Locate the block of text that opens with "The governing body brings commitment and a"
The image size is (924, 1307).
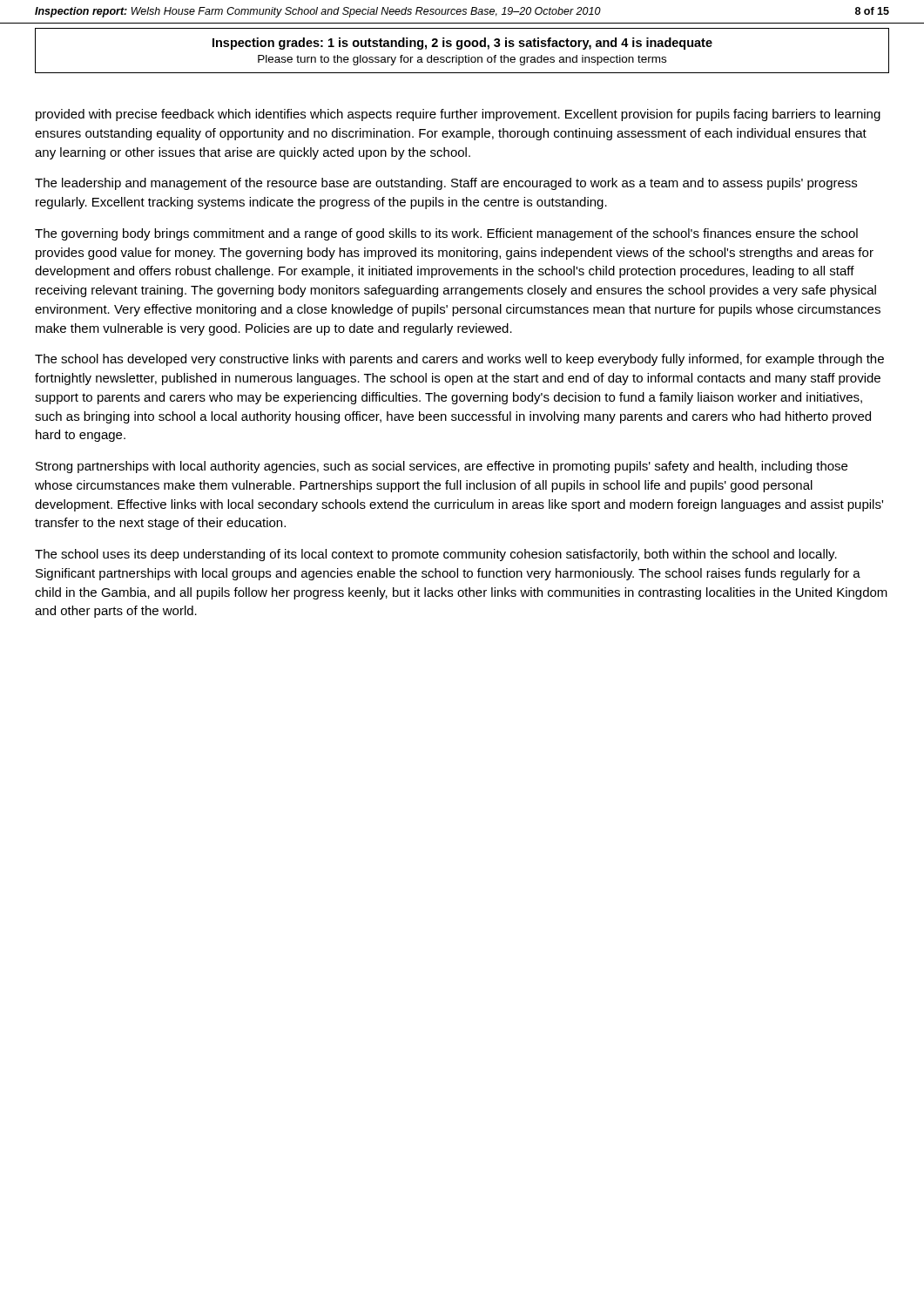[x=462, y=281]
